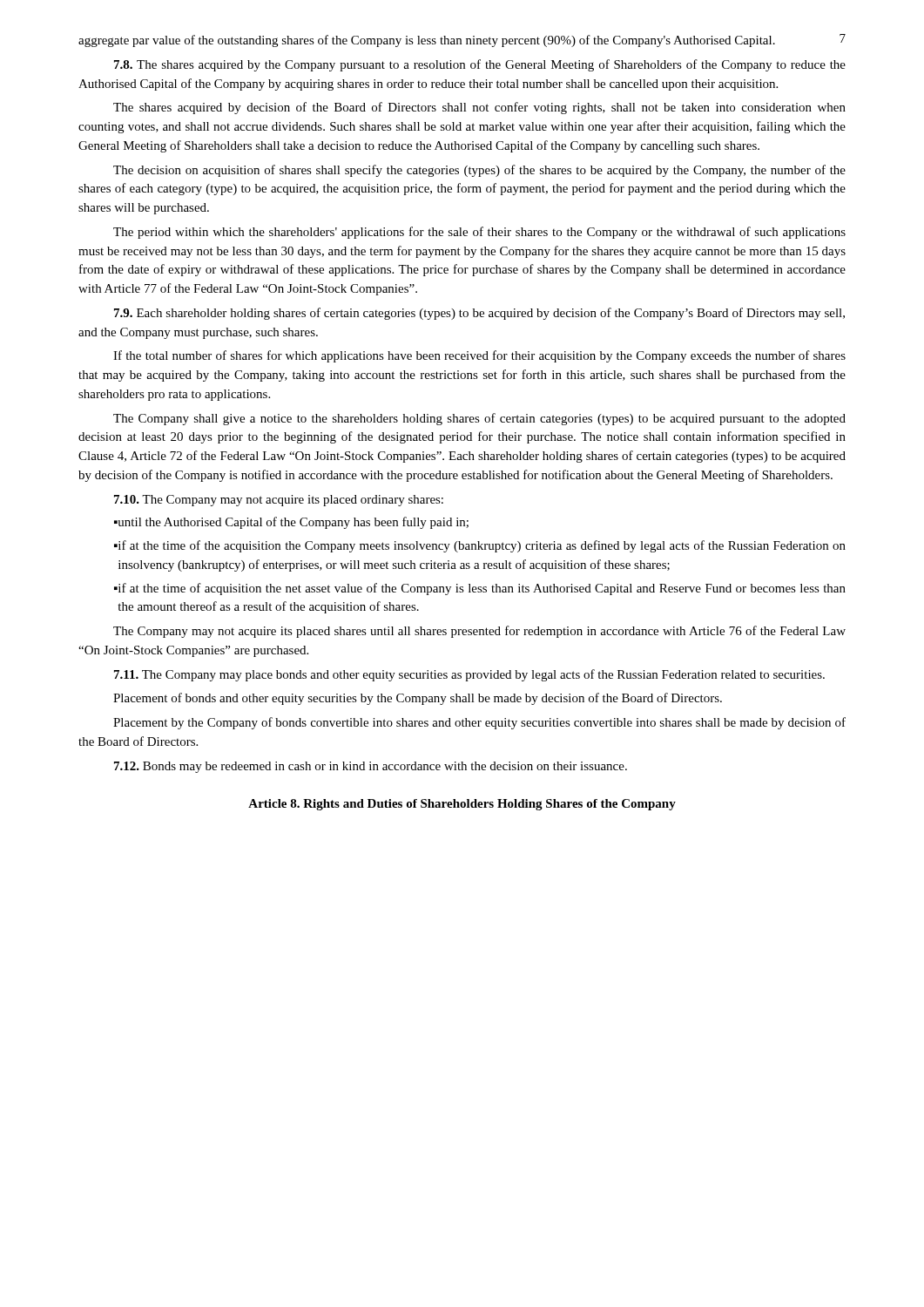Image resolution: width=924 pixels, height=1307 pixels.
Task: Point to the element starting "9. Each shareholder holding shares of certain"
Action: pyautogui.click(x=462, y=323)
